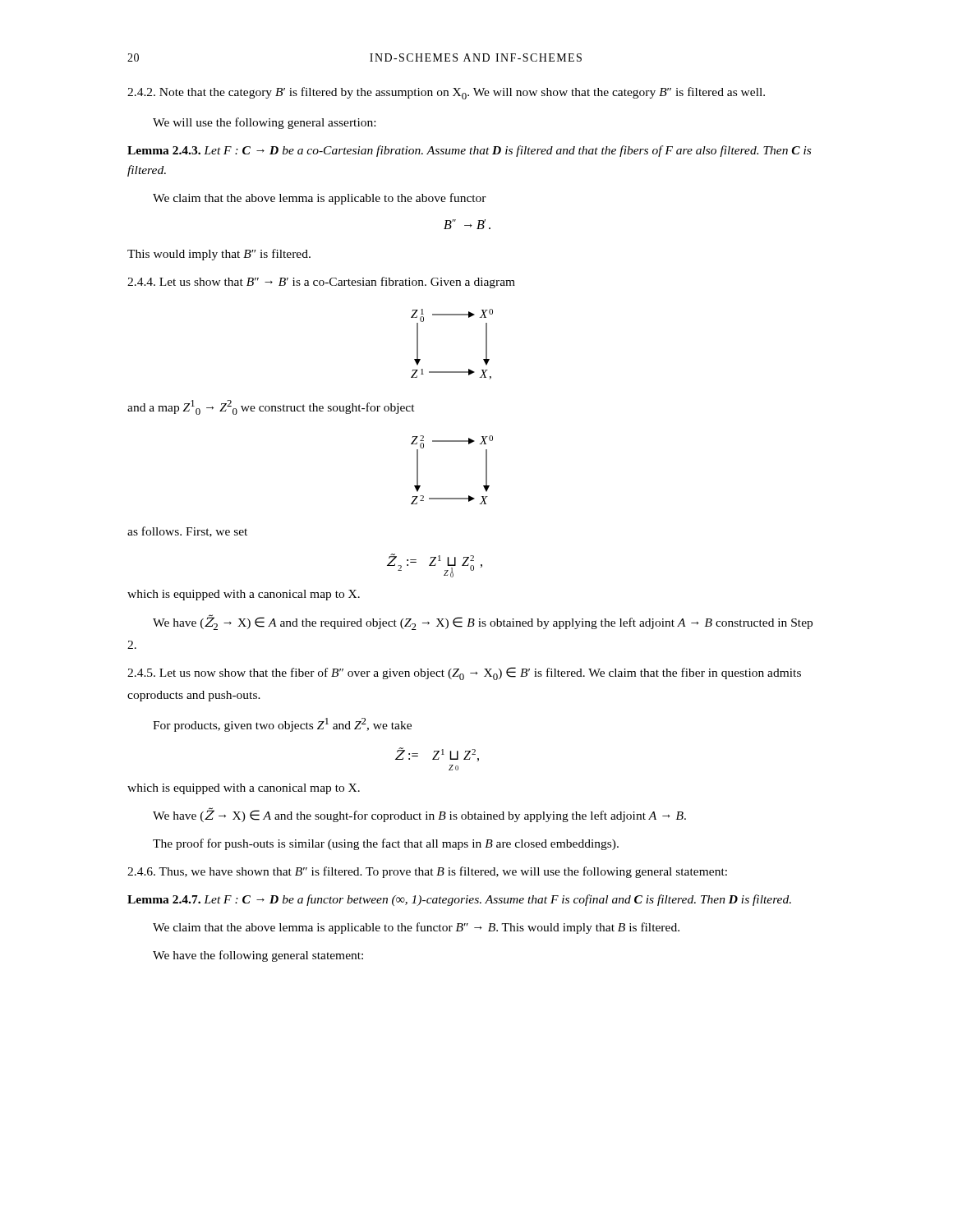
Task: Locate the text "B ″ → B ′ ."
Action: pos(476,225)
